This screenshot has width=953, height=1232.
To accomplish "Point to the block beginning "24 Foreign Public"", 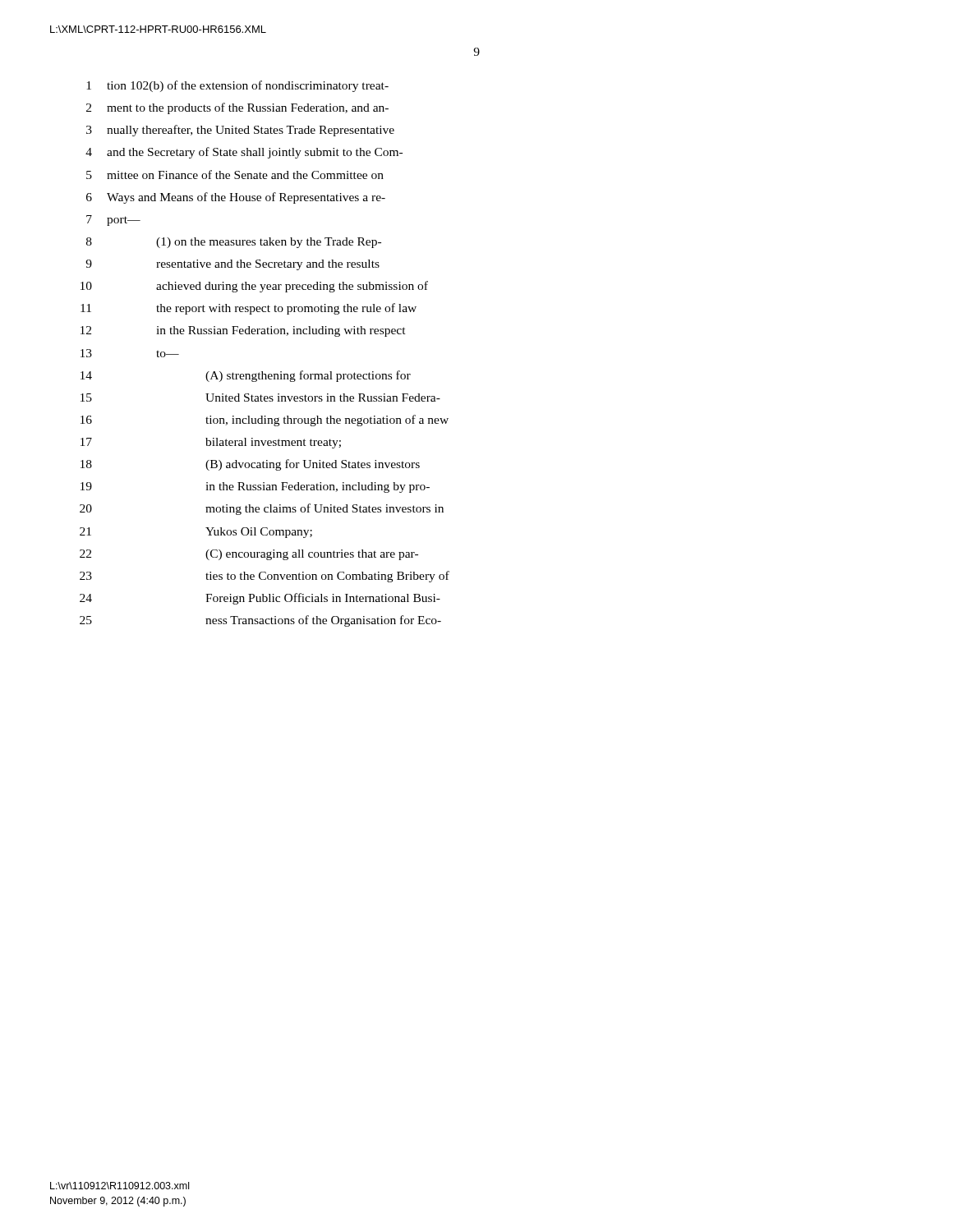I will [260, 599].
